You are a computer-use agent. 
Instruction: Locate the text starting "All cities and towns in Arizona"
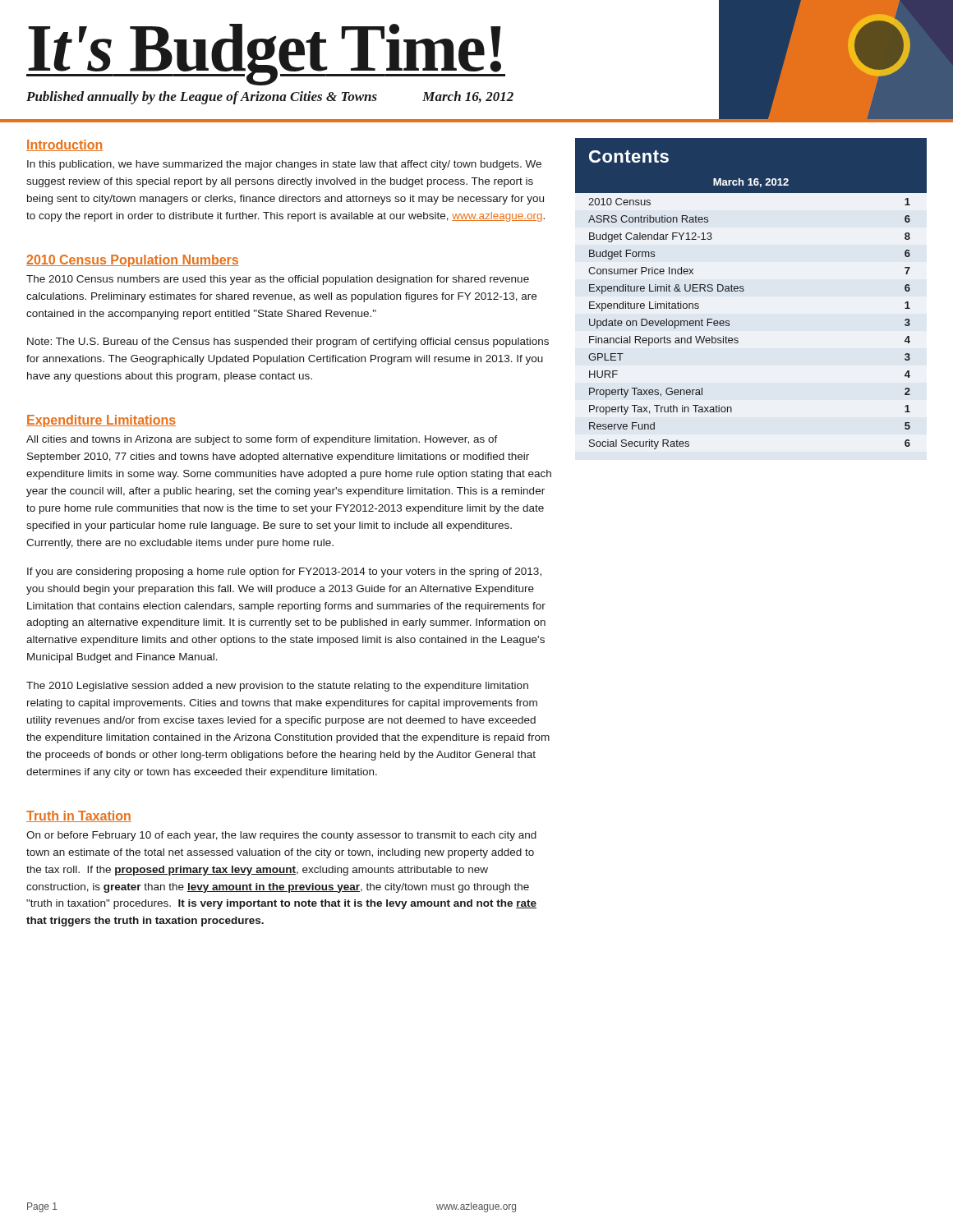[289, 491]
